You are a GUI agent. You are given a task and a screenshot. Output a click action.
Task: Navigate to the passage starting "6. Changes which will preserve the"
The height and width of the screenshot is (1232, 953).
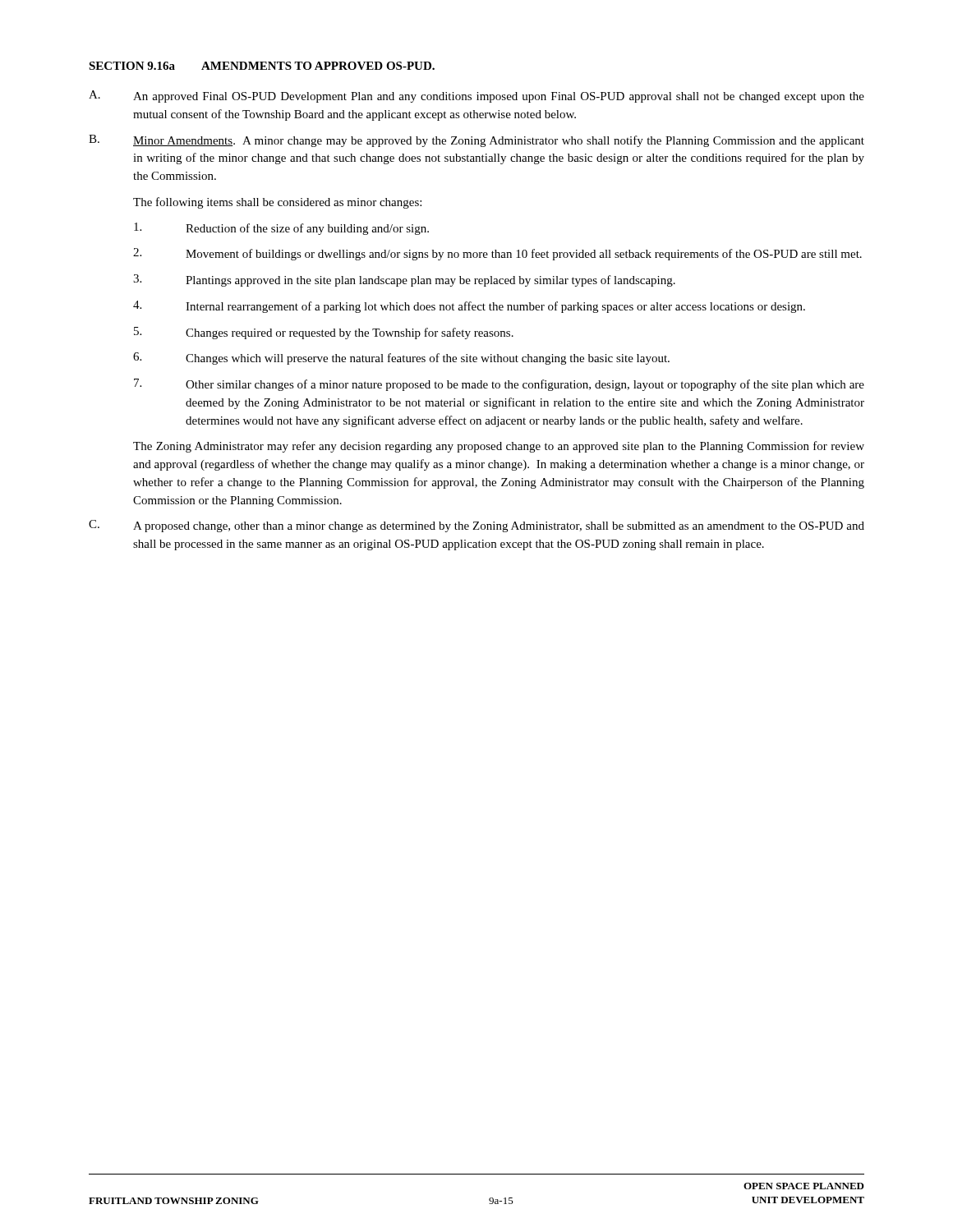(x=499, y=359)
